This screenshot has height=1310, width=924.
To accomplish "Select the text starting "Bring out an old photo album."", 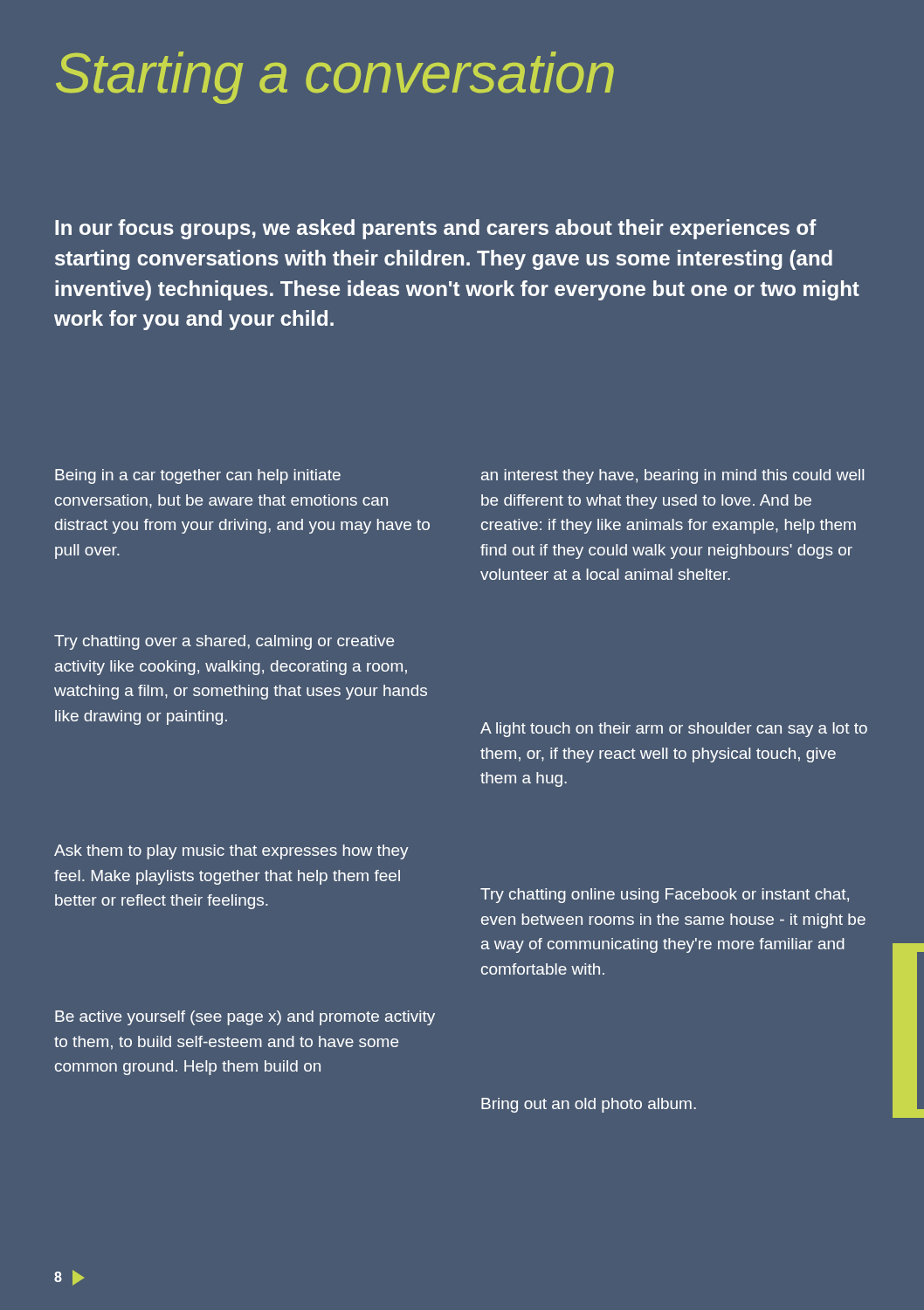I will click(675, 1104).
